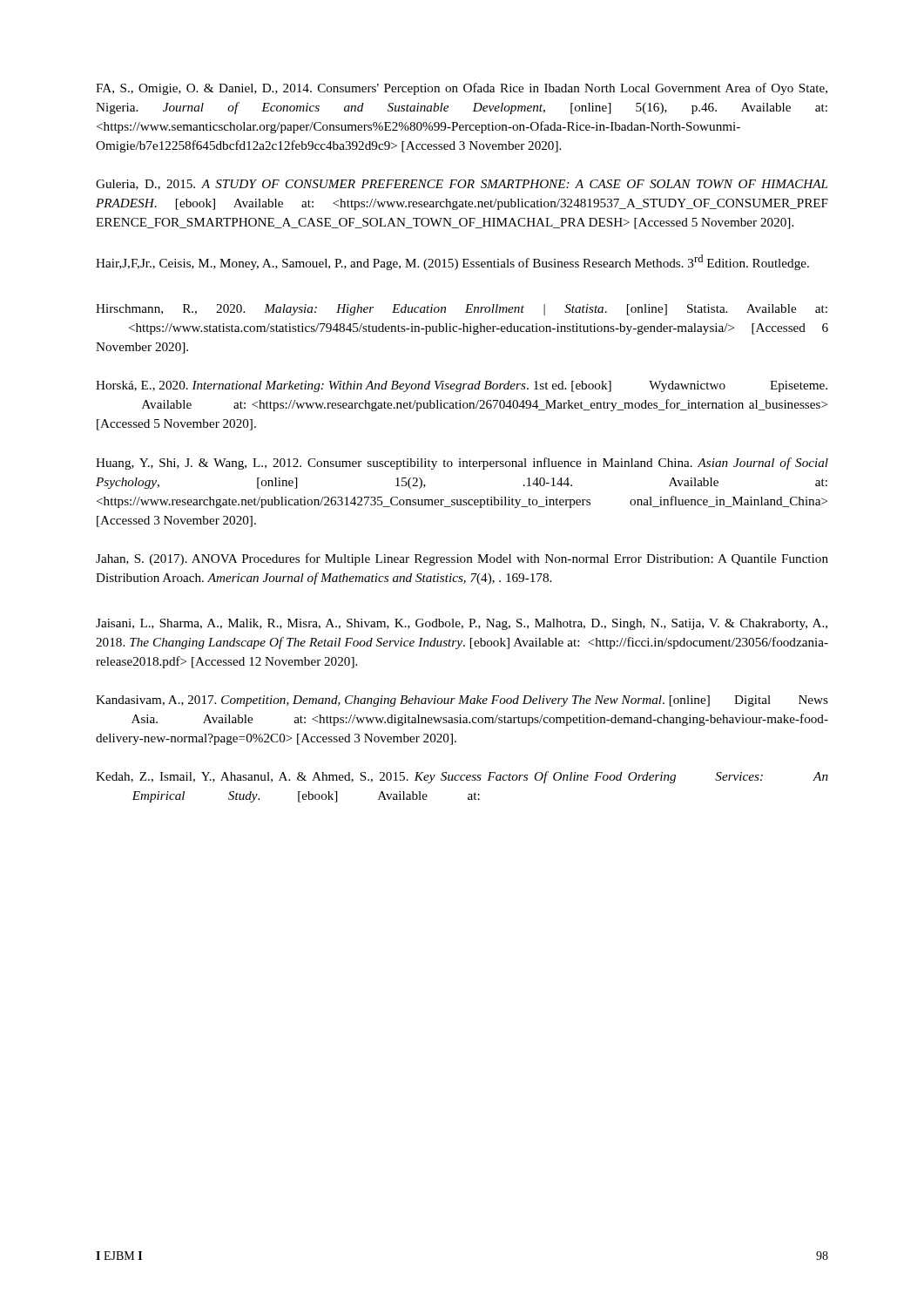This screenshot has height=1307, width=924.
Task: Point to the text block starting "Hirschmann, R., 2020. Malaysia: Higher Education Enrollment"
Action: pos(462,327)
